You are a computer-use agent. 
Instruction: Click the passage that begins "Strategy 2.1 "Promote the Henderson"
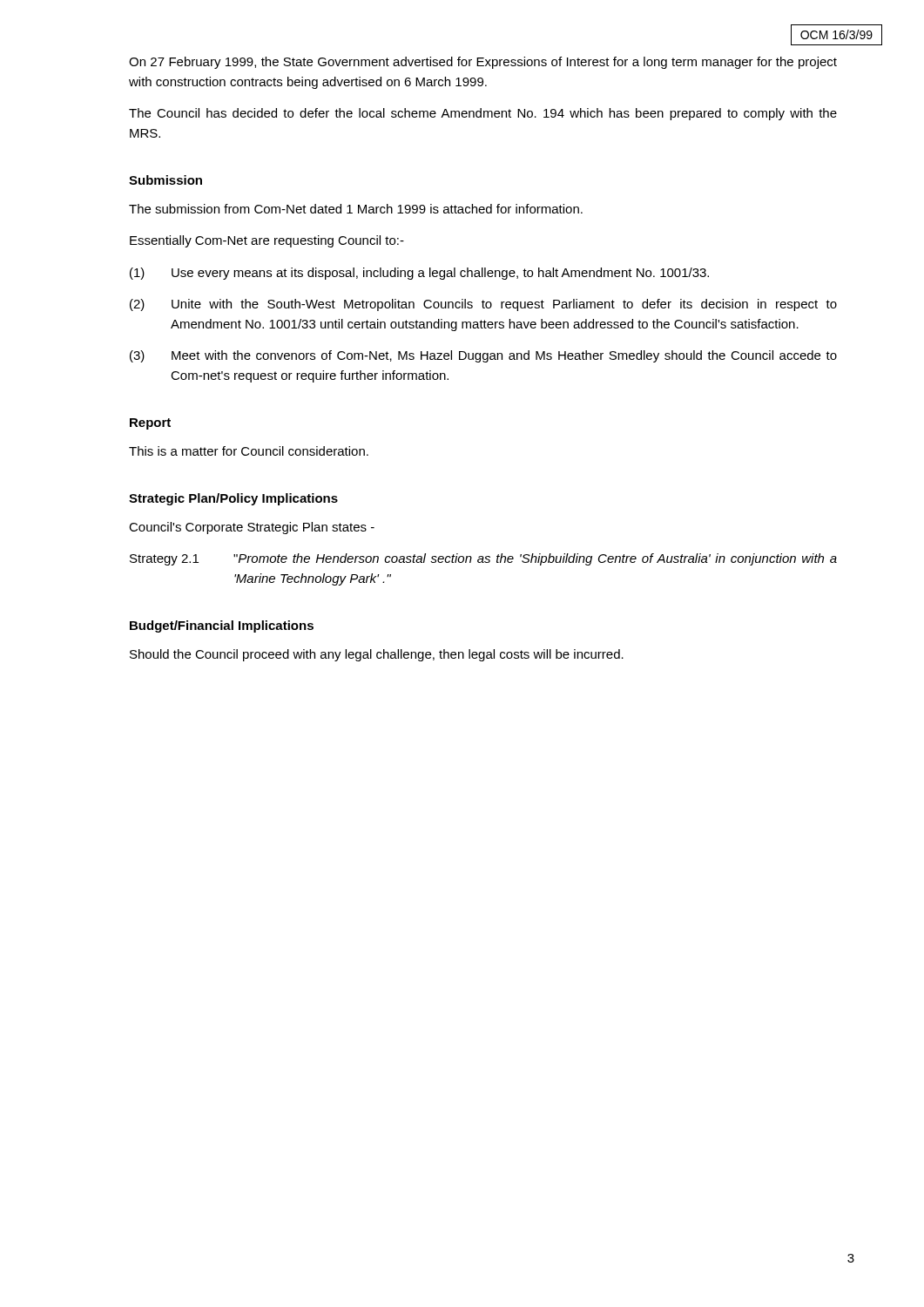(x=483, y=569)
